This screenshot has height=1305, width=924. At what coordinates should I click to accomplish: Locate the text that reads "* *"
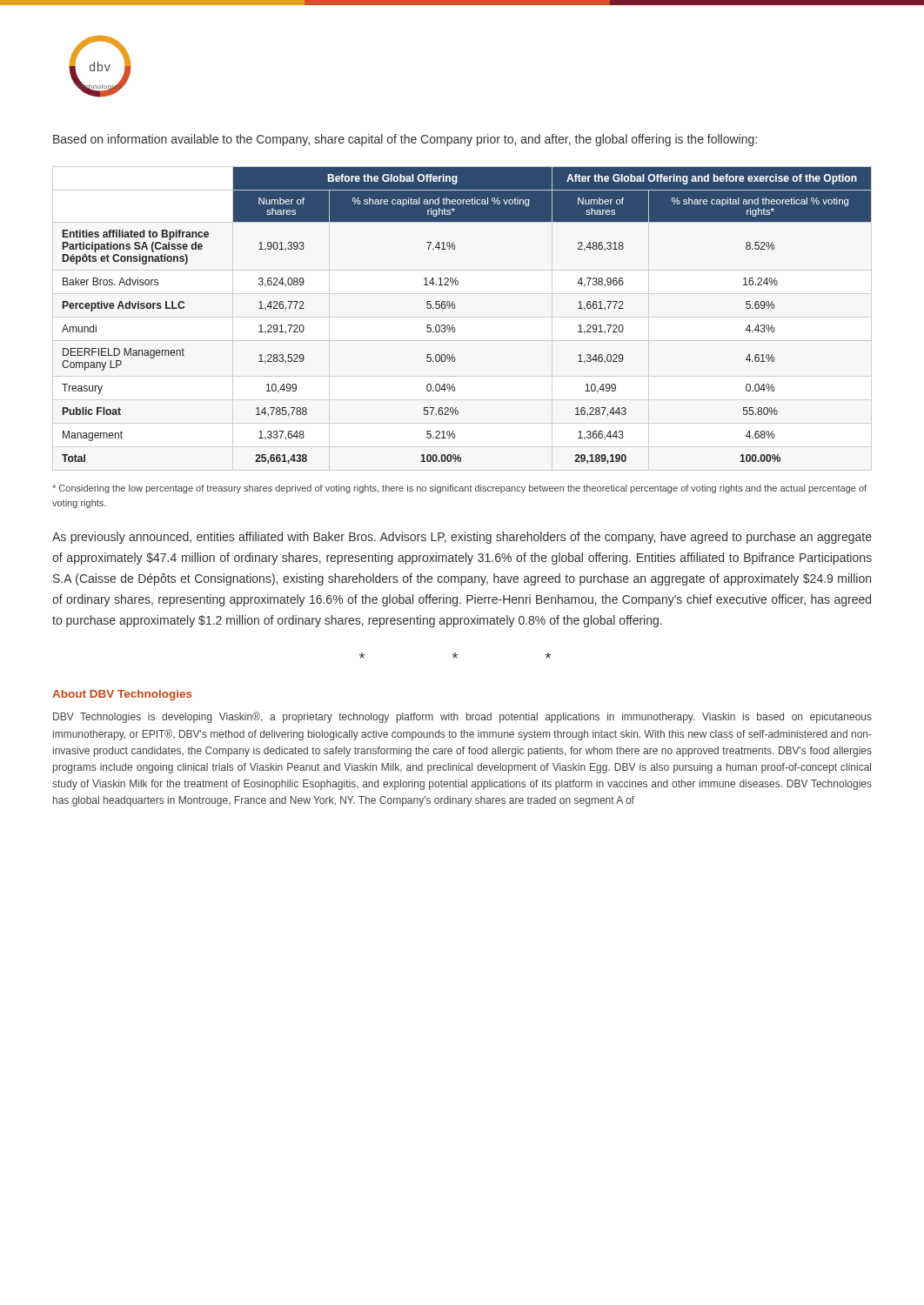click(462, 659)
